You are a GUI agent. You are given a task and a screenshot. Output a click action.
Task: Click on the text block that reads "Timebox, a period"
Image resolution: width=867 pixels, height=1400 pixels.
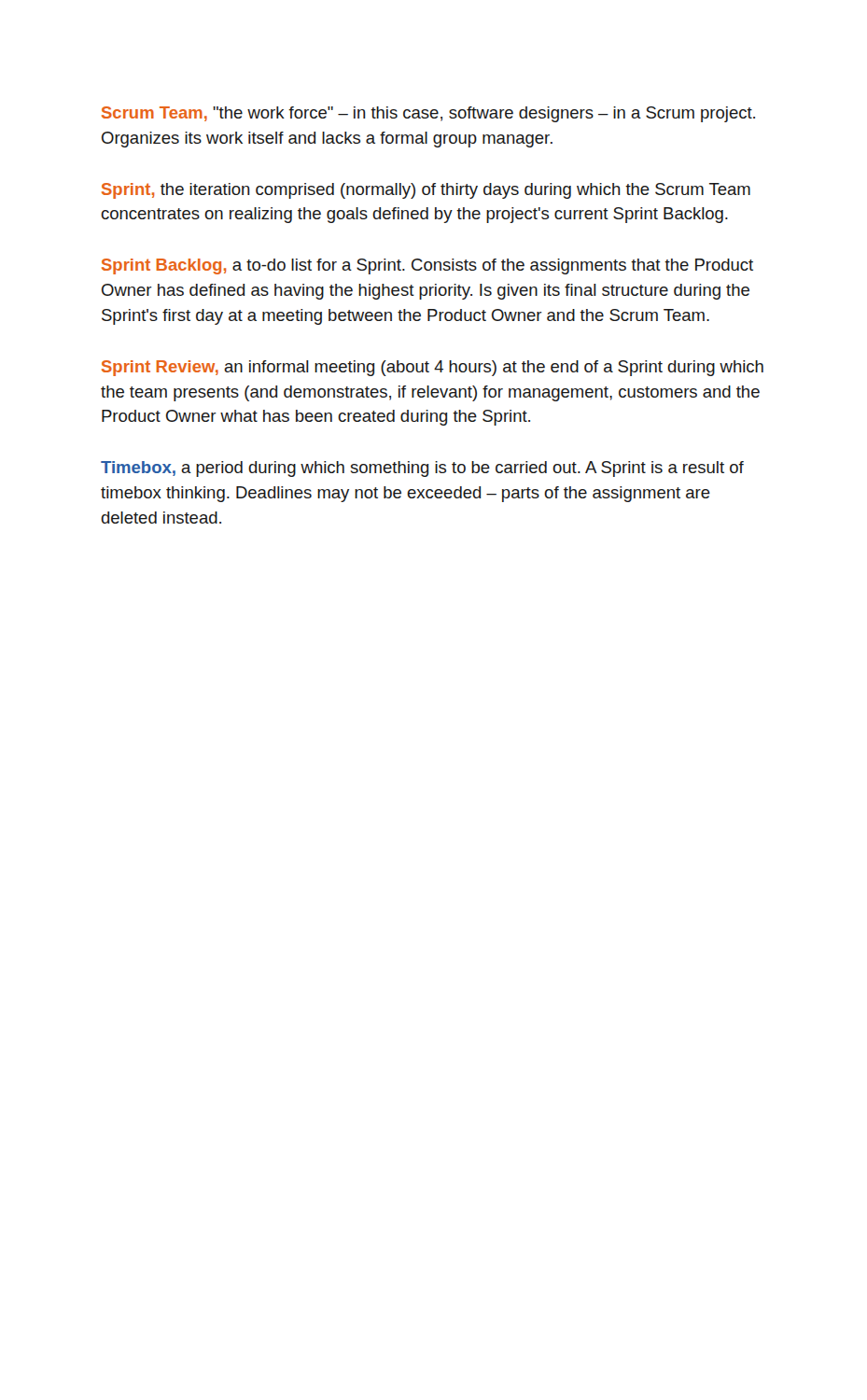(422, 492)
